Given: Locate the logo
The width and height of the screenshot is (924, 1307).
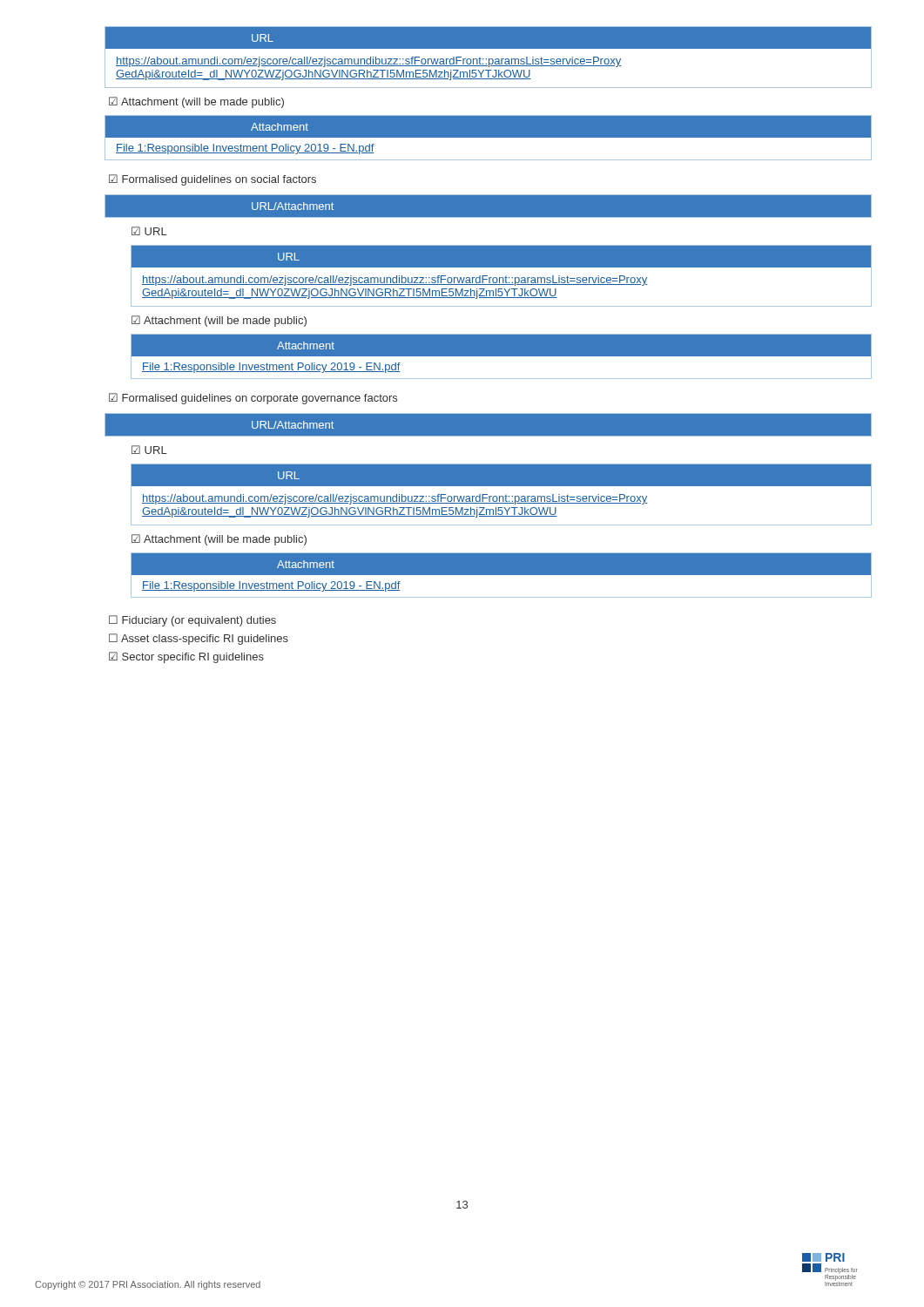Looking at the screenshot, I should coord(846,1268).
